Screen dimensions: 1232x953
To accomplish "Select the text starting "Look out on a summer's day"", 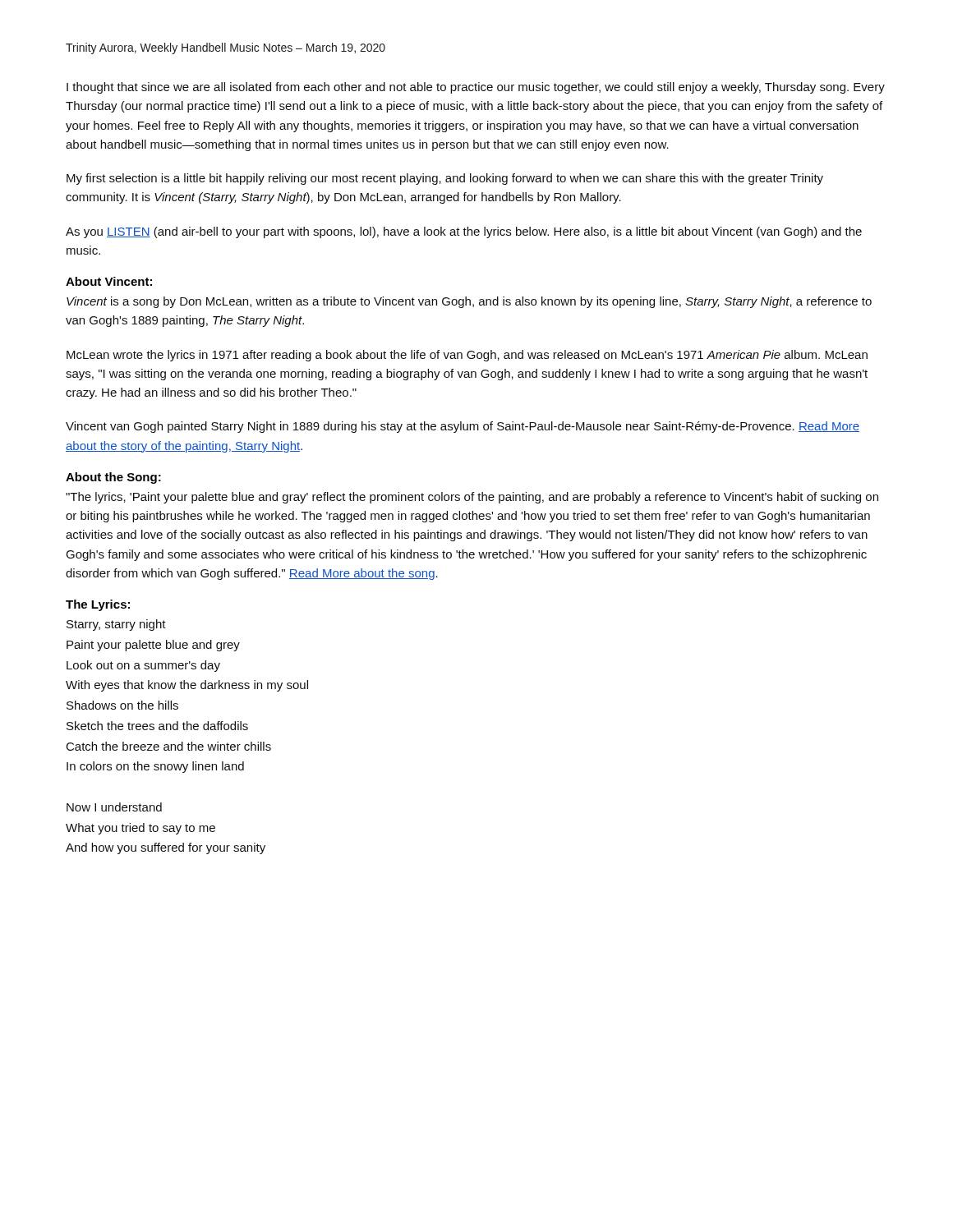I will click(x=143, y=664).
